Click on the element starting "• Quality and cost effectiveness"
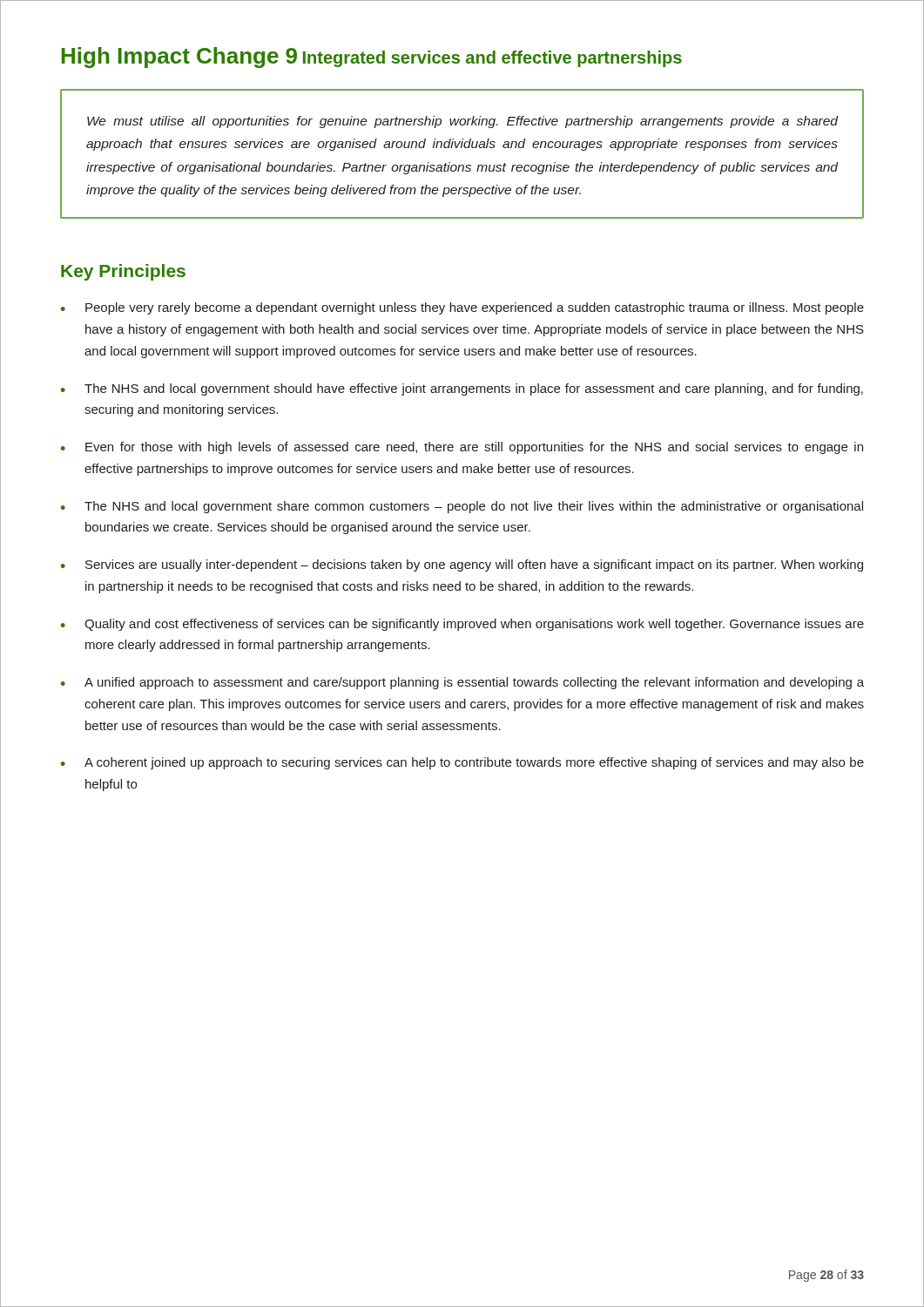The height and width of the screenshot is (1307, 924). click(462, 635)
